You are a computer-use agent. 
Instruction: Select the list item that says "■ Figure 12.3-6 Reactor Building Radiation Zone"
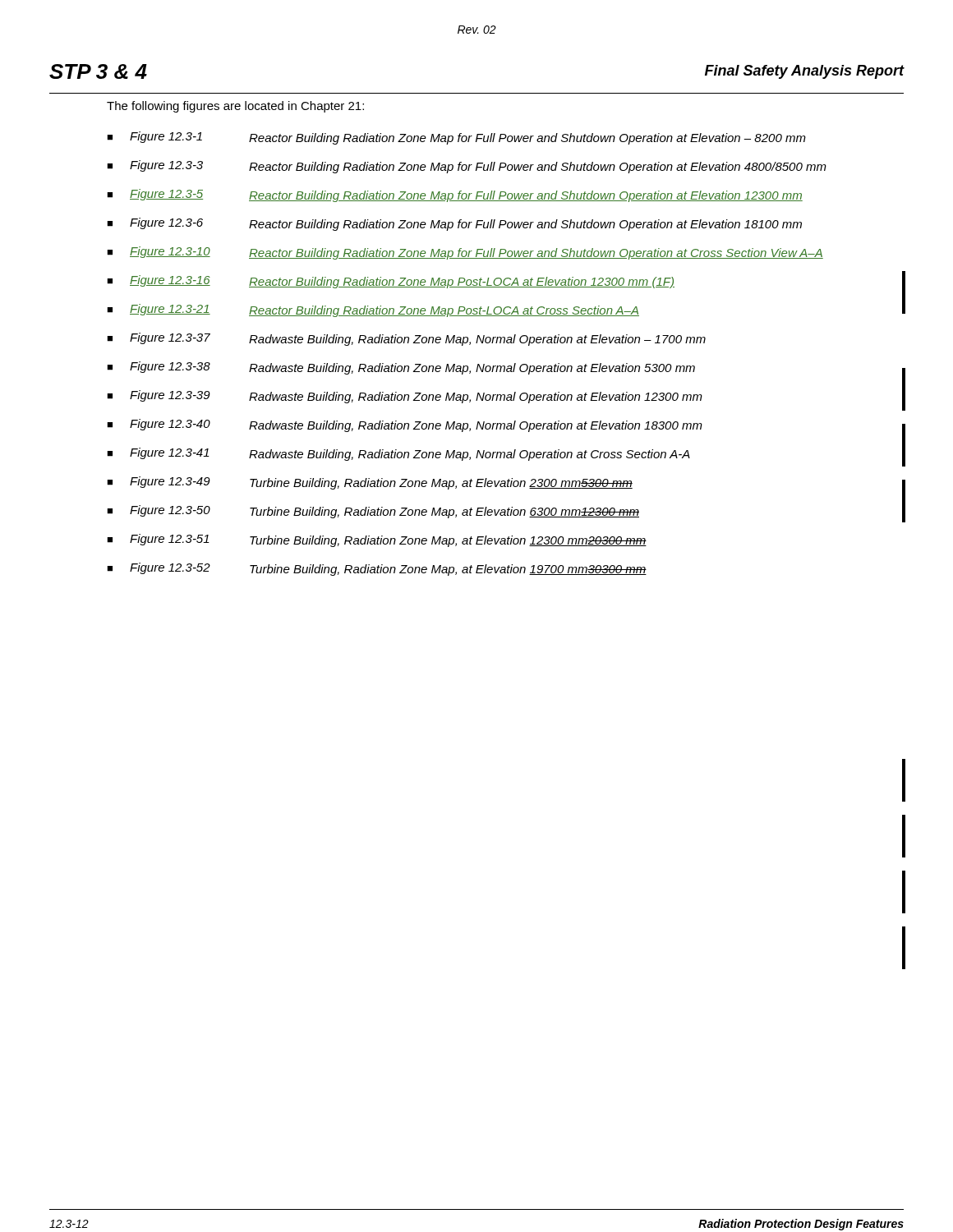pos(489,224)
